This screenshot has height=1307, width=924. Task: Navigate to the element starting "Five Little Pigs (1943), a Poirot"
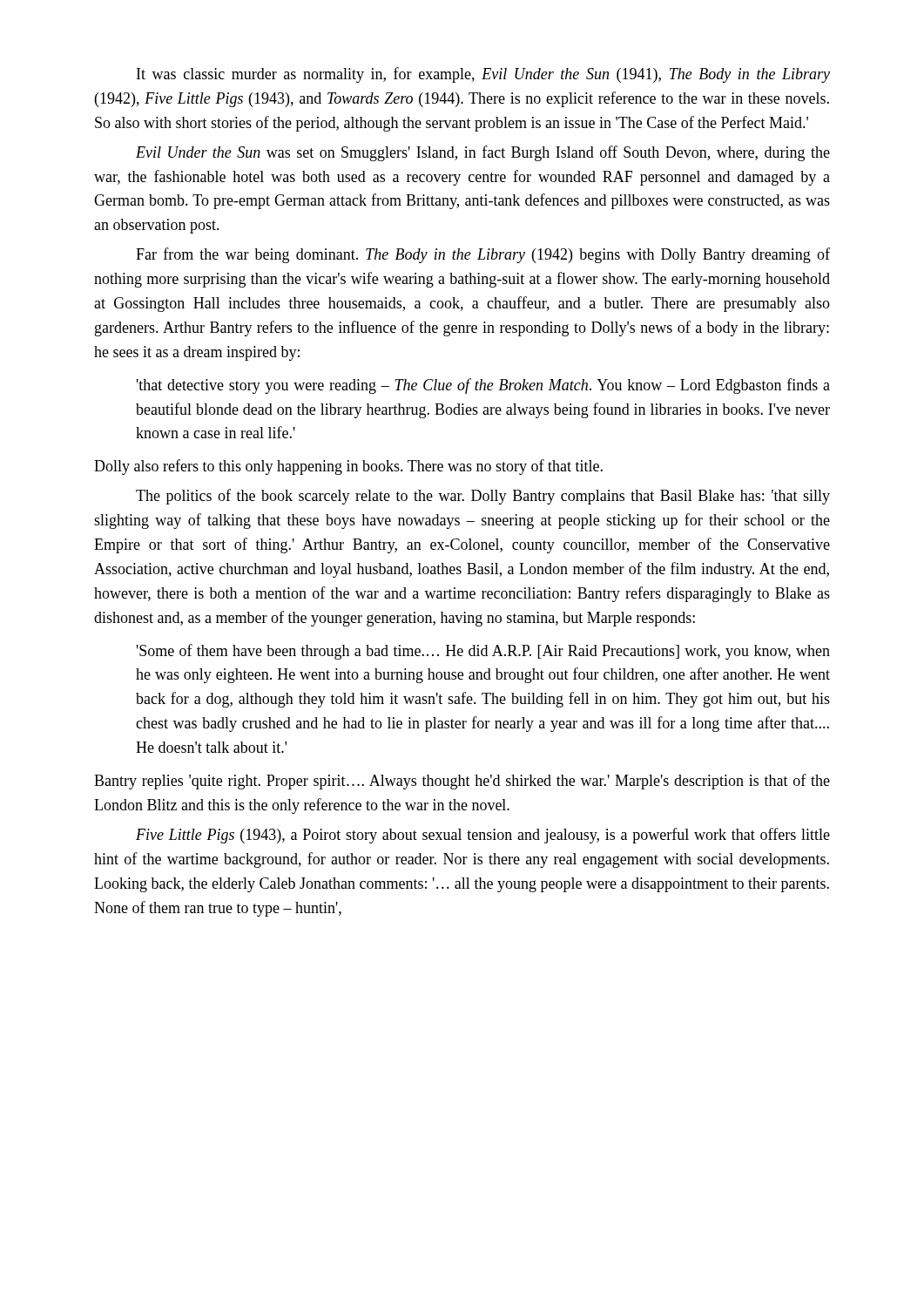pos(462,872)
